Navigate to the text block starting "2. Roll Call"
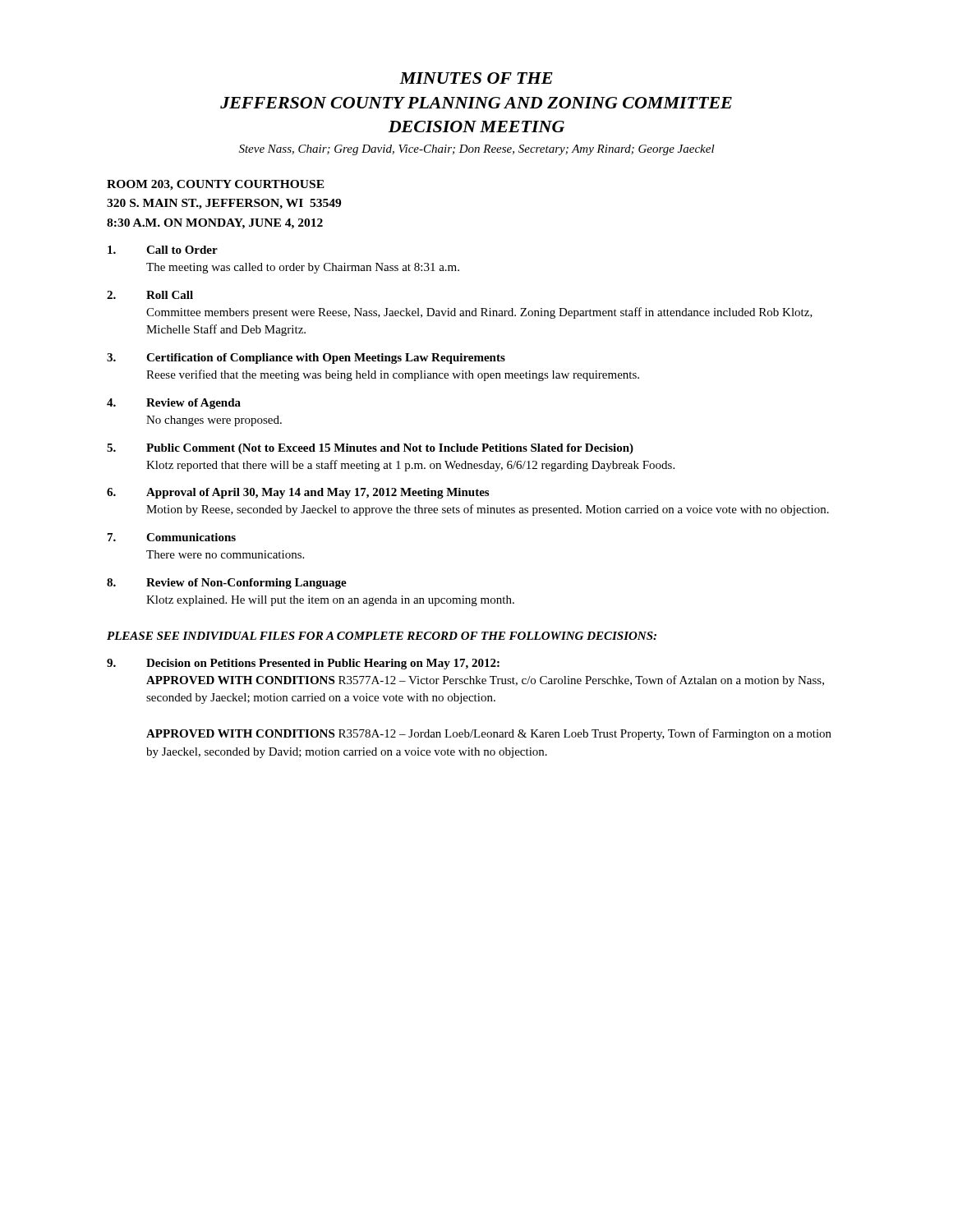The width and height of the screenshot is (953, 1232). coord(476,314)
